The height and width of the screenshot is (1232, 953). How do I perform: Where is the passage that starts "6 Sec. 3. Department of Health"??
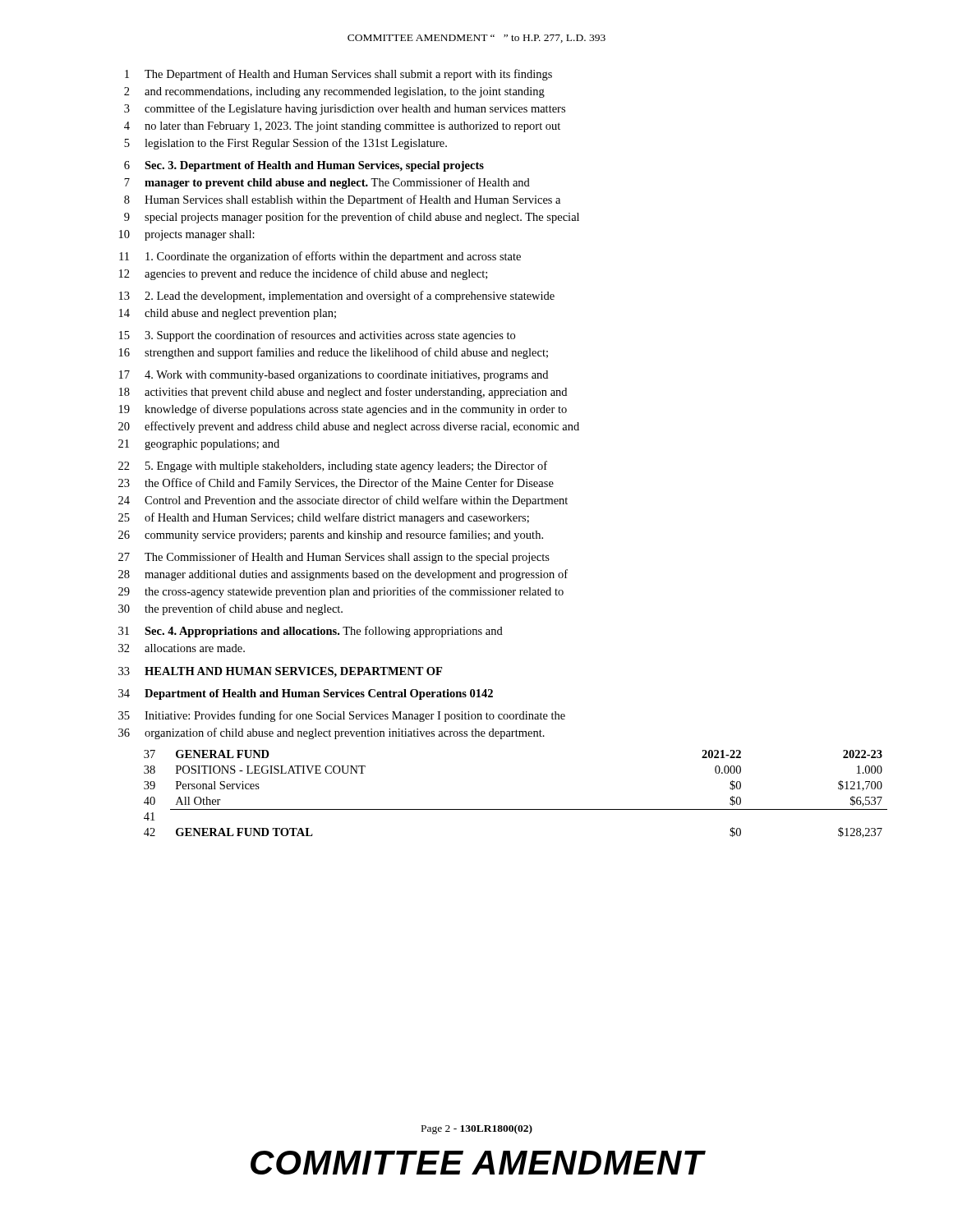pyautogui.click(x=493, y=200)
